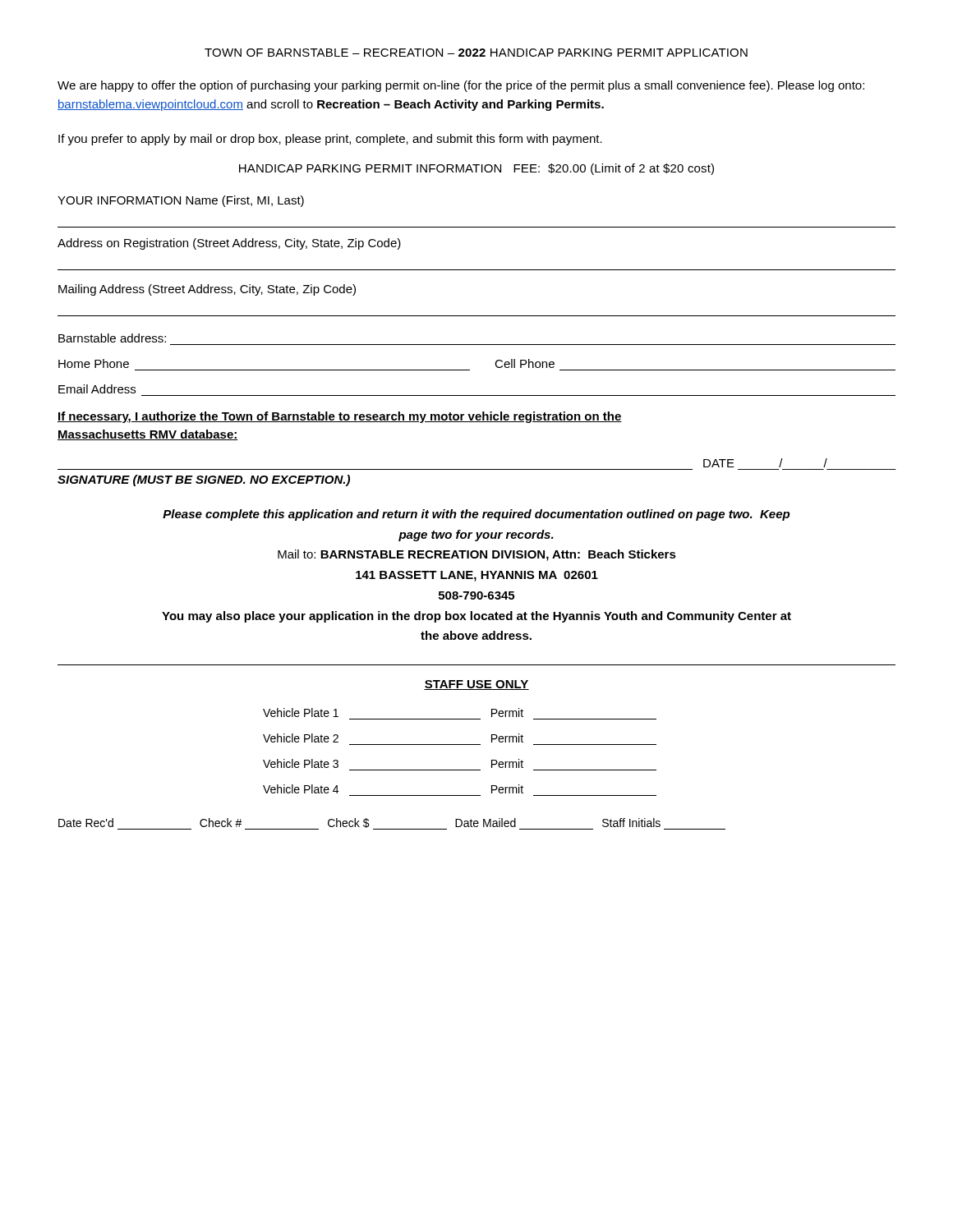Select the text with the text "Home Phone Cell Phone"
The image size is (953, 1232).
(x=476, y=362)
